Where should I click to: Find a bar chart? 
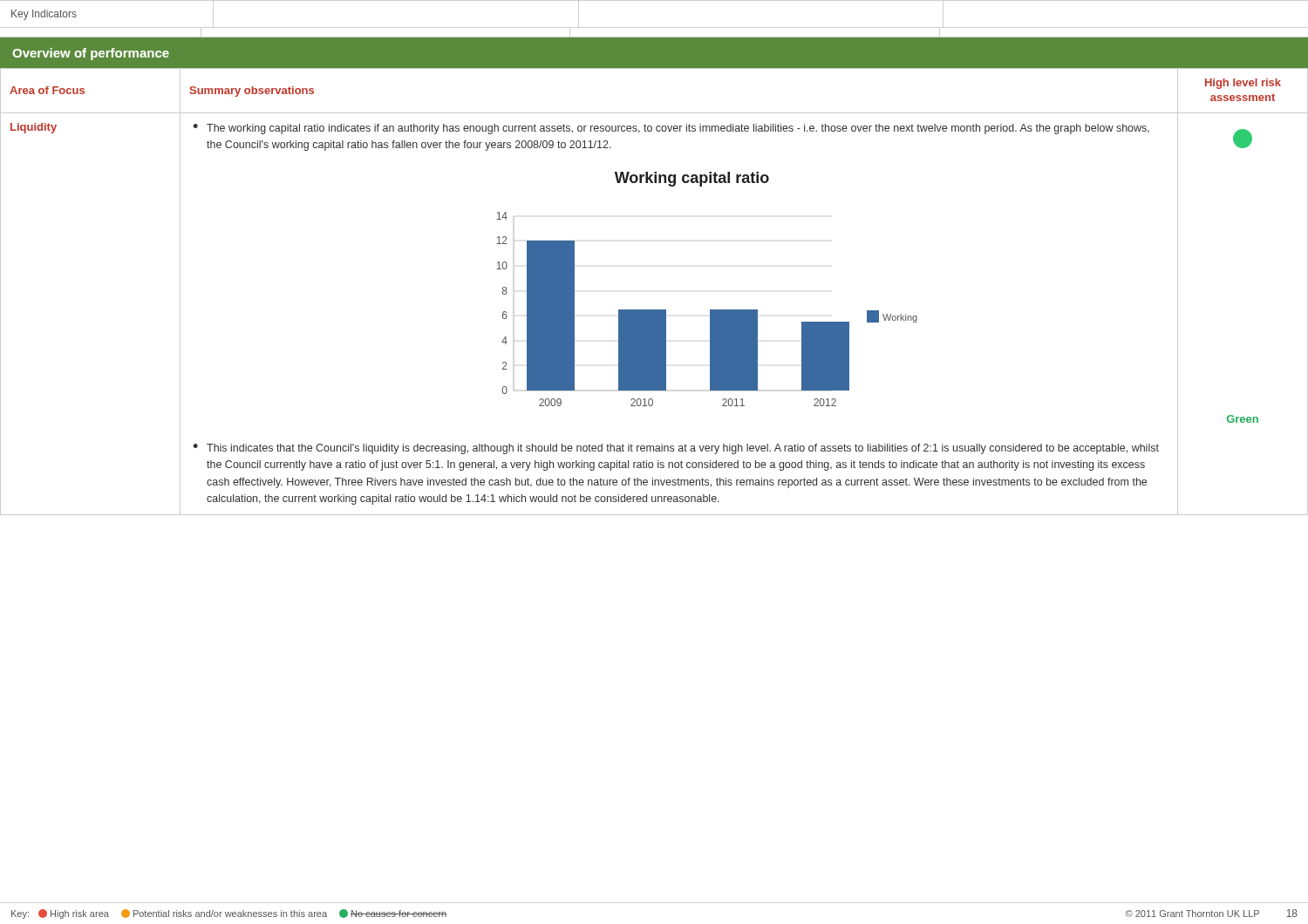click(692, 299)
